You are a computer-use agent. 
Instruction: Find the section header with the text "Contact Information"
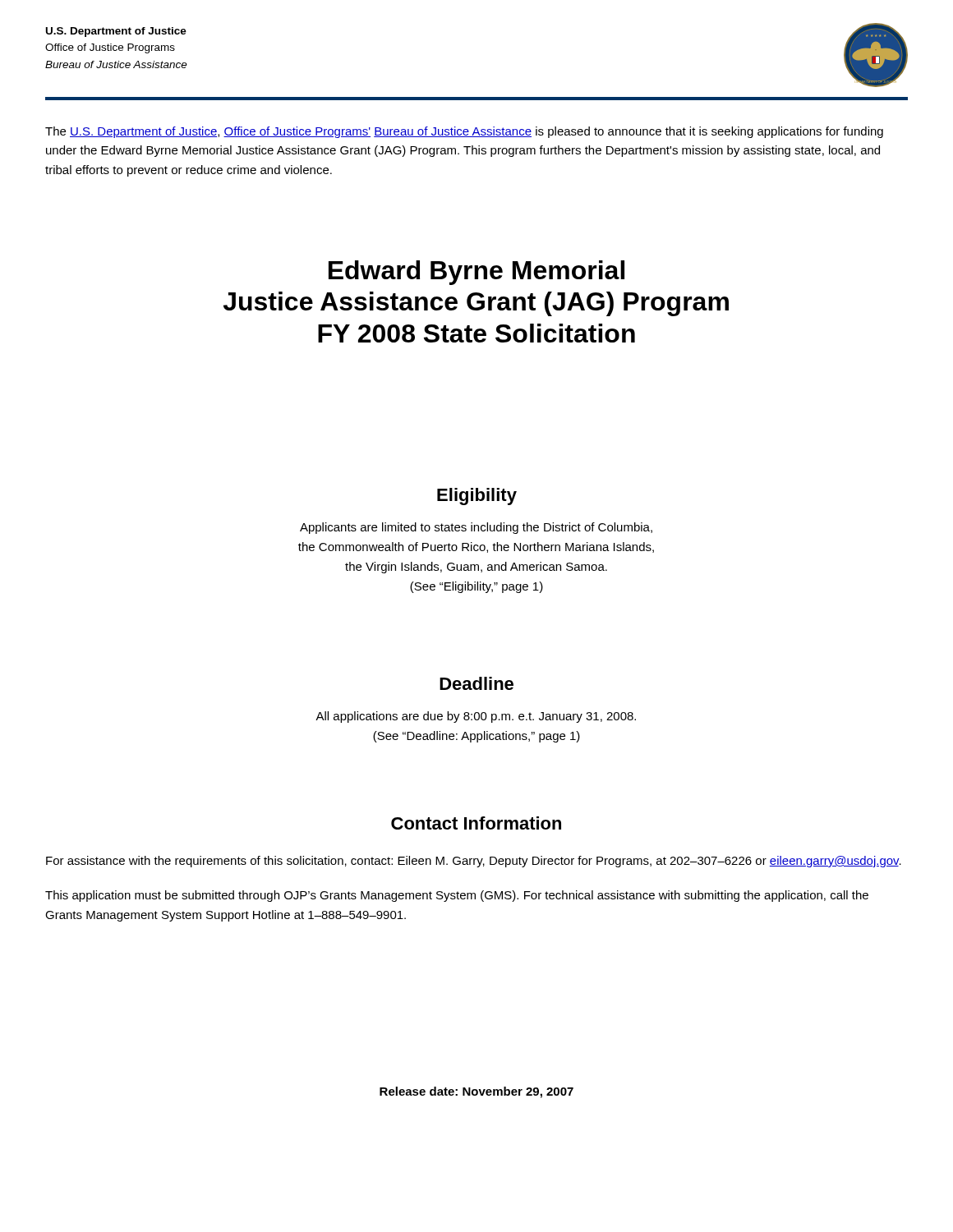(476, 823)
